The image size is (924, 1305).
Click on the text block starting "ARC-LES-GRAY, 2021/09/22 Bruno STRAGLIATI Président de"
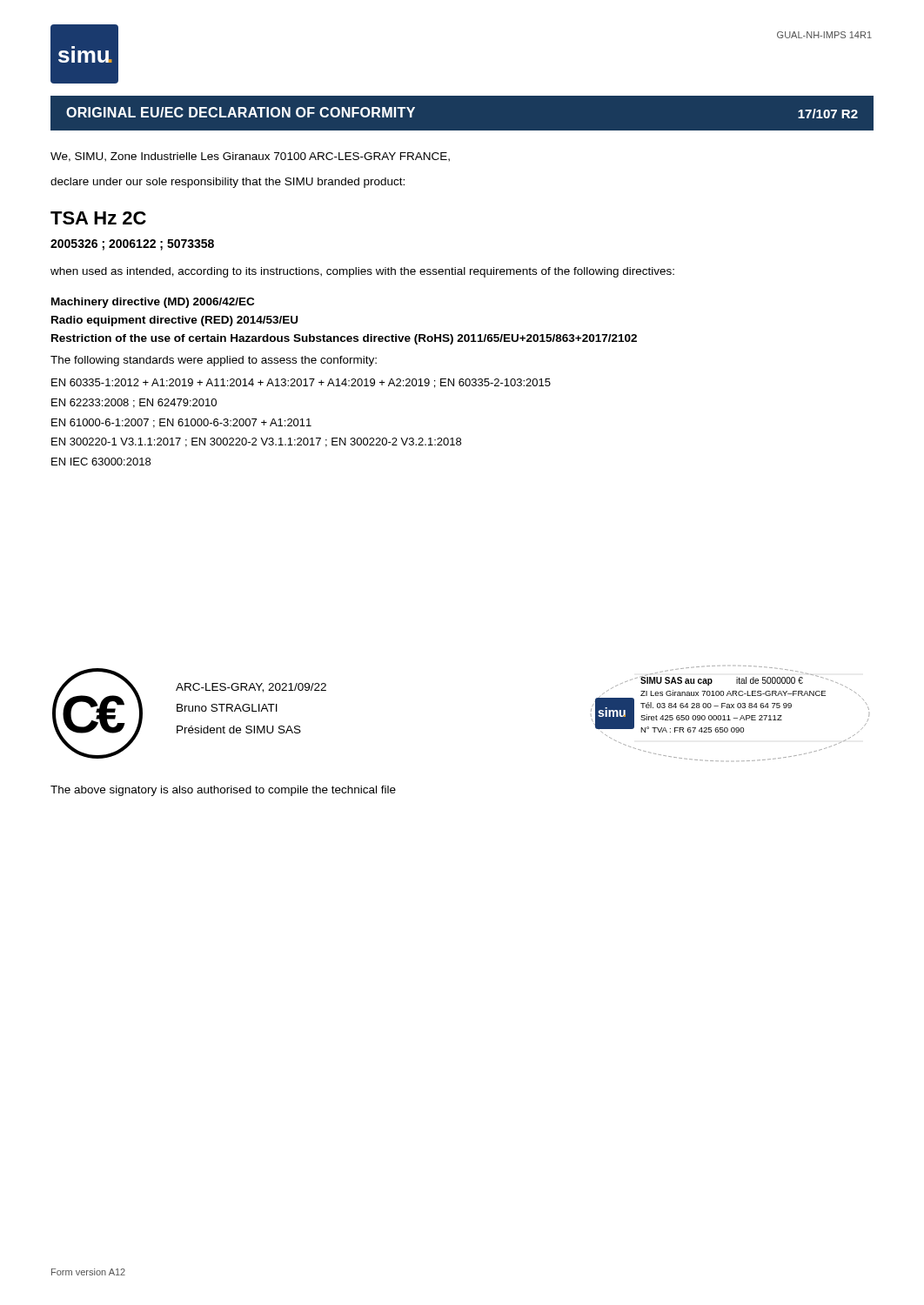pos(251,708)
